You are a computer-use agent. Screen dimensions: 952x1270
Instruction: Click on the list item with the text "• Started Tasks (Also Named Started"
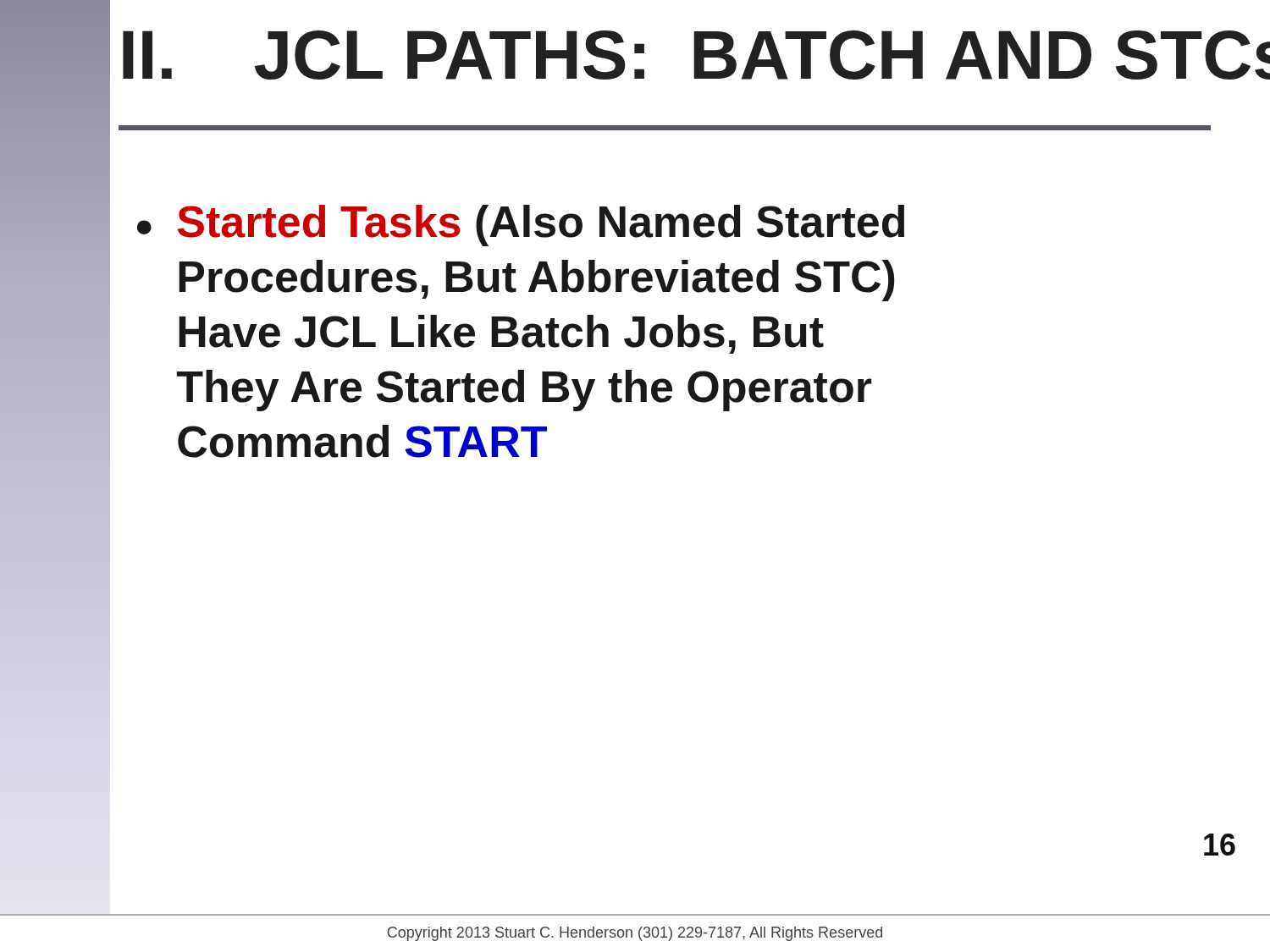pos(677,332)
